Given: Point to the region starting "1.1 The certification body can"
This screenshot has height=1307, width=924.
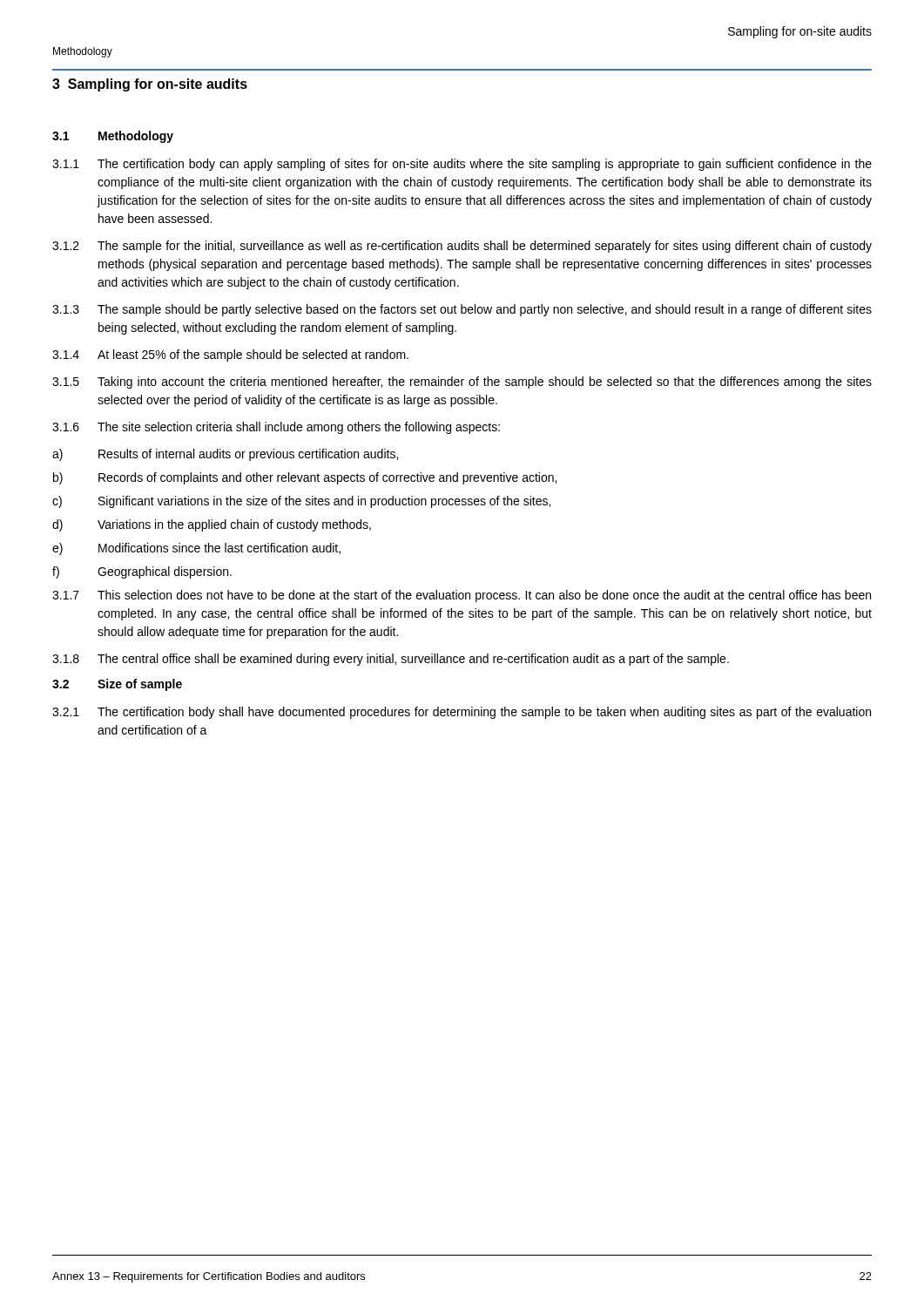Looking at the screenshot, I should coord(462,192).
